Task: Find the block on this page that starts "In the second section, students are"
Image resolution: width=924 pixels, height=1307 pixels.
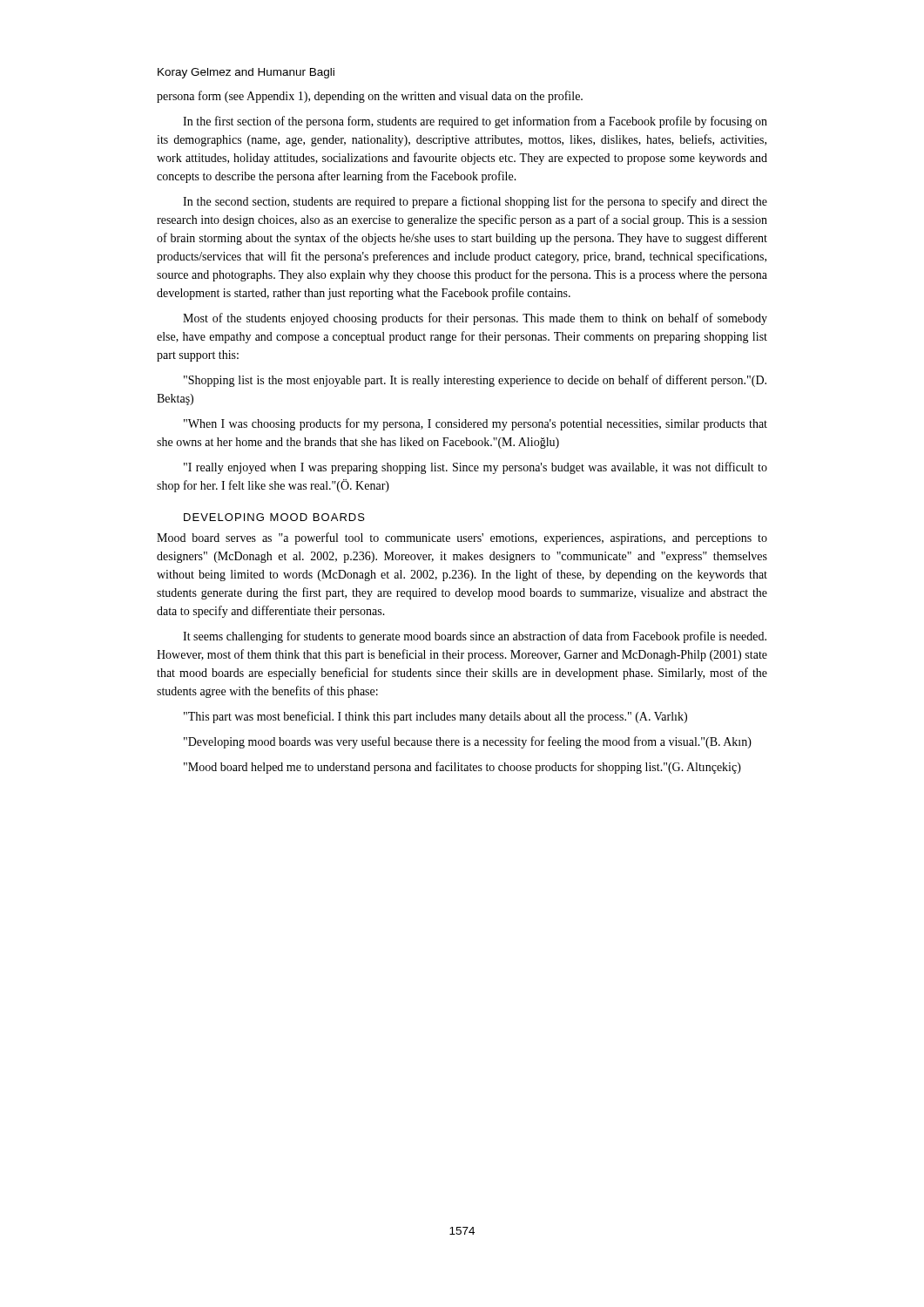Action: coord(462,247)
